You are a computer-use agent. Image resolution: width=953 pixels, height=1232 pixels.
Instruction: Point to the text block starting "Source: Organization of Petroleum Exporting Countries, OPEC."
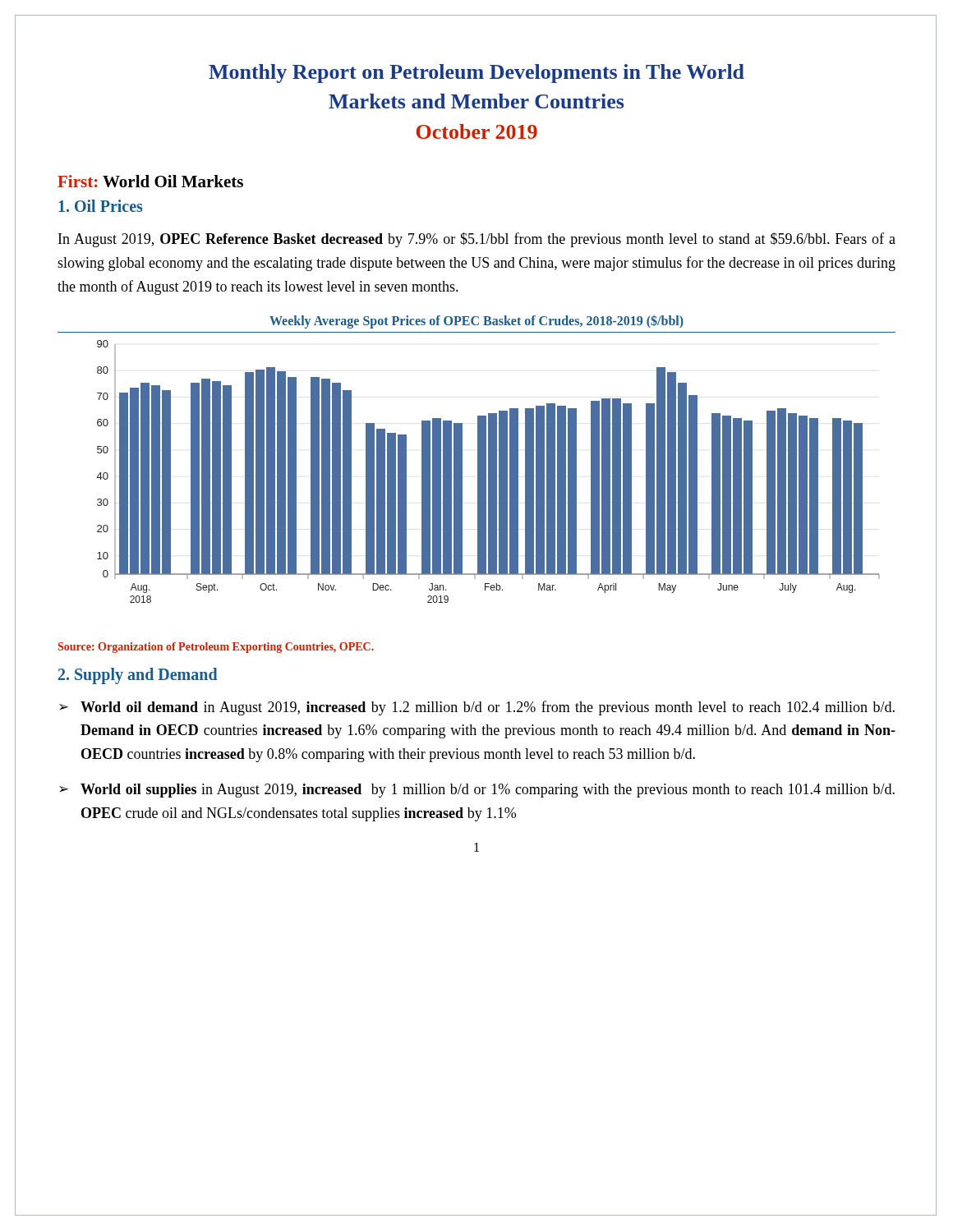(216, 646)
